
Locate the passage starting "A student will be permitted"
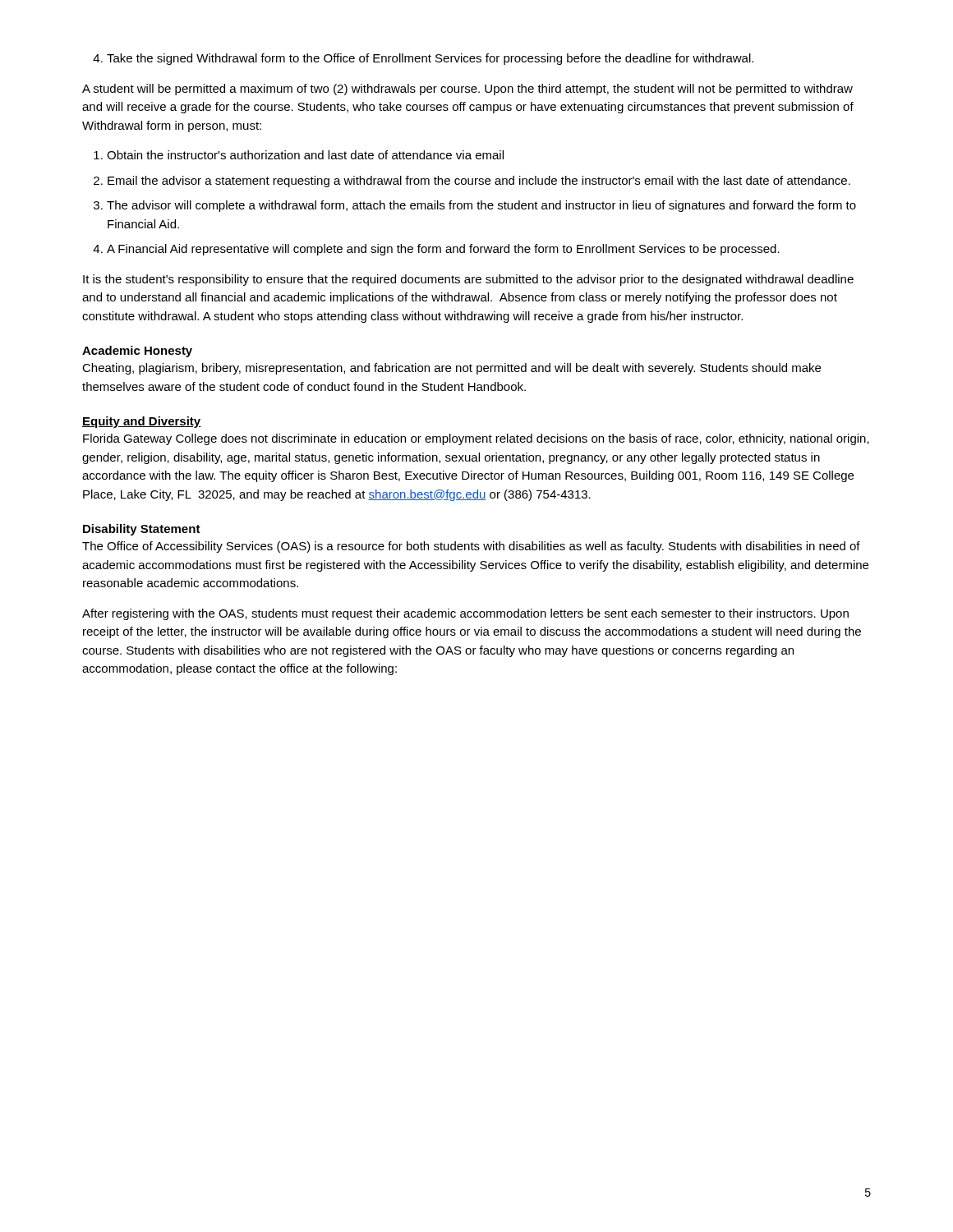pos(476,107)
